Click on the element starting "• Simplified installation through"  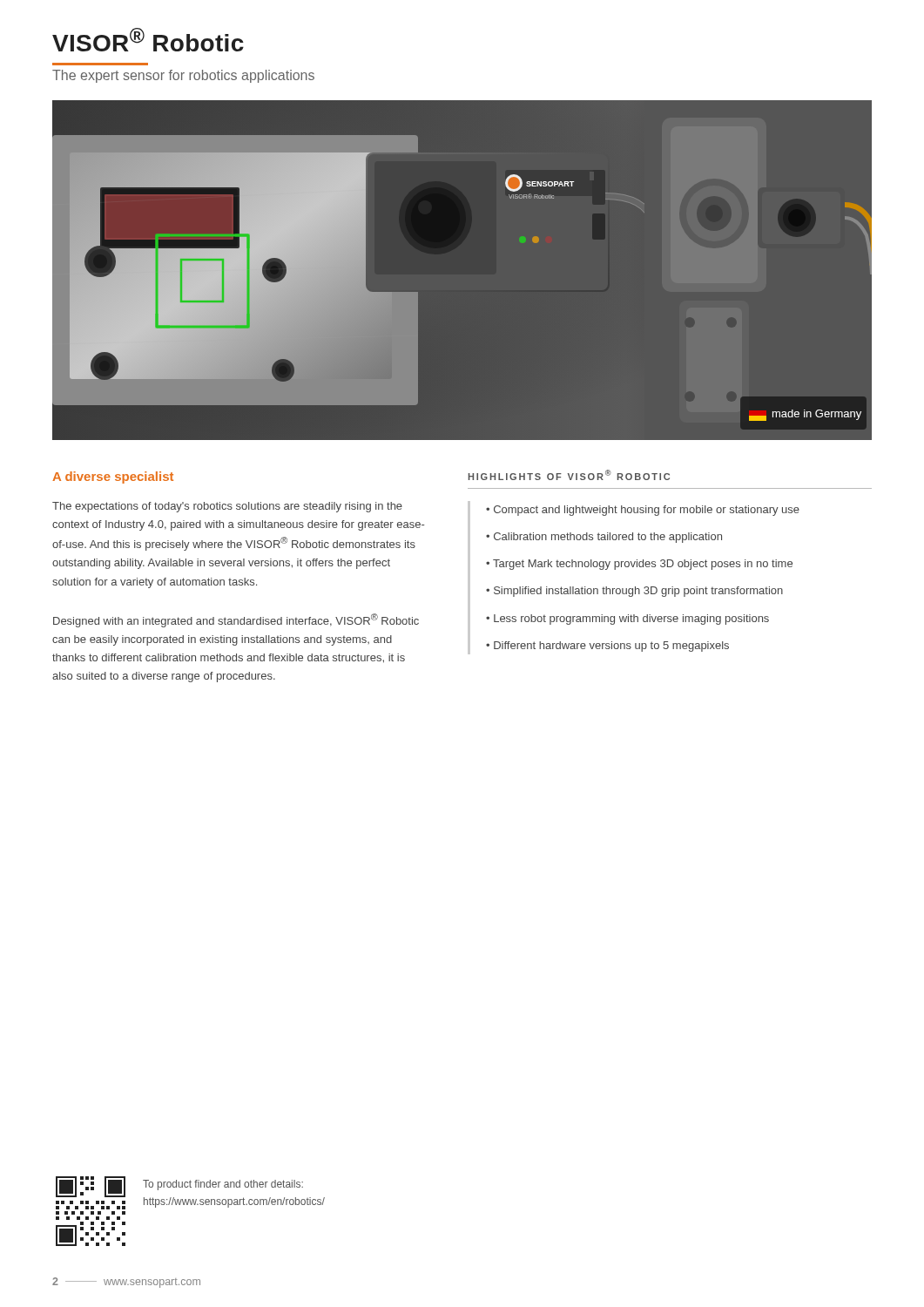pos(635,591)
